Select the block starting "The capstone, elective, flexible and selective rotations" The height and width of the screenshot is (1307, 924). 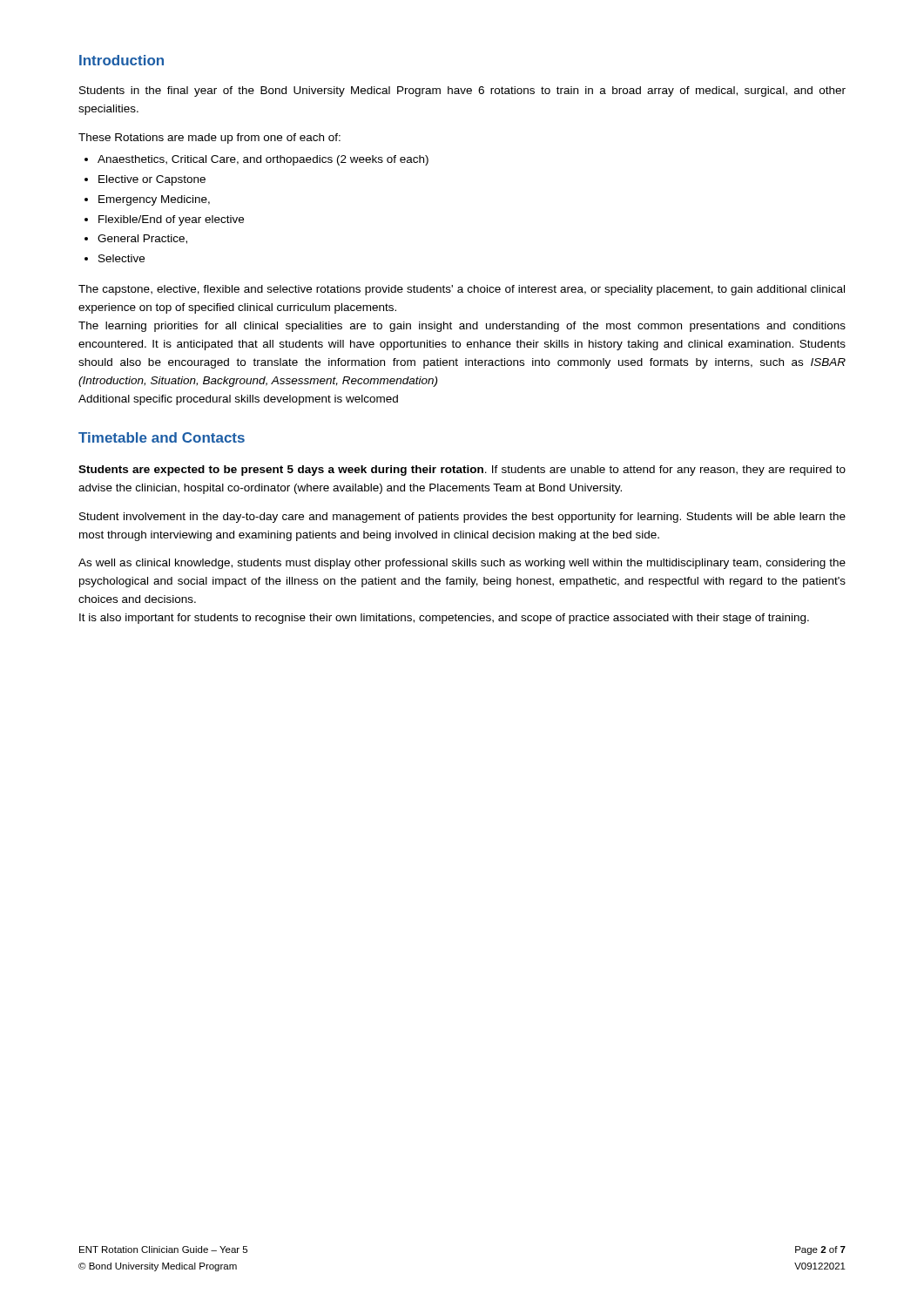coord(462,344)
